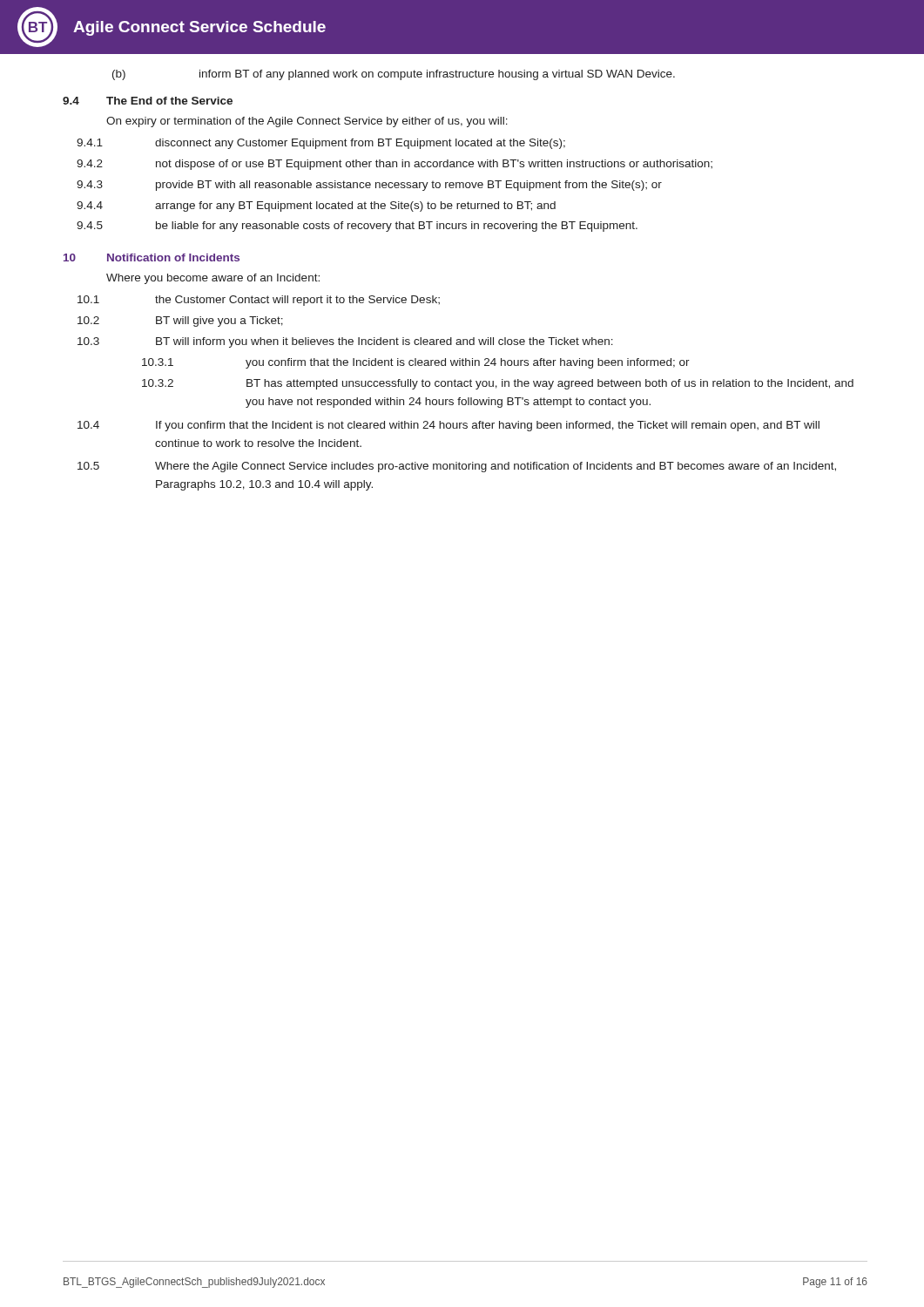Locate the text starting "9.4.3 provide BT with all reasonable assistance"
The image size is (924, 1307).
tap(465, 185)
